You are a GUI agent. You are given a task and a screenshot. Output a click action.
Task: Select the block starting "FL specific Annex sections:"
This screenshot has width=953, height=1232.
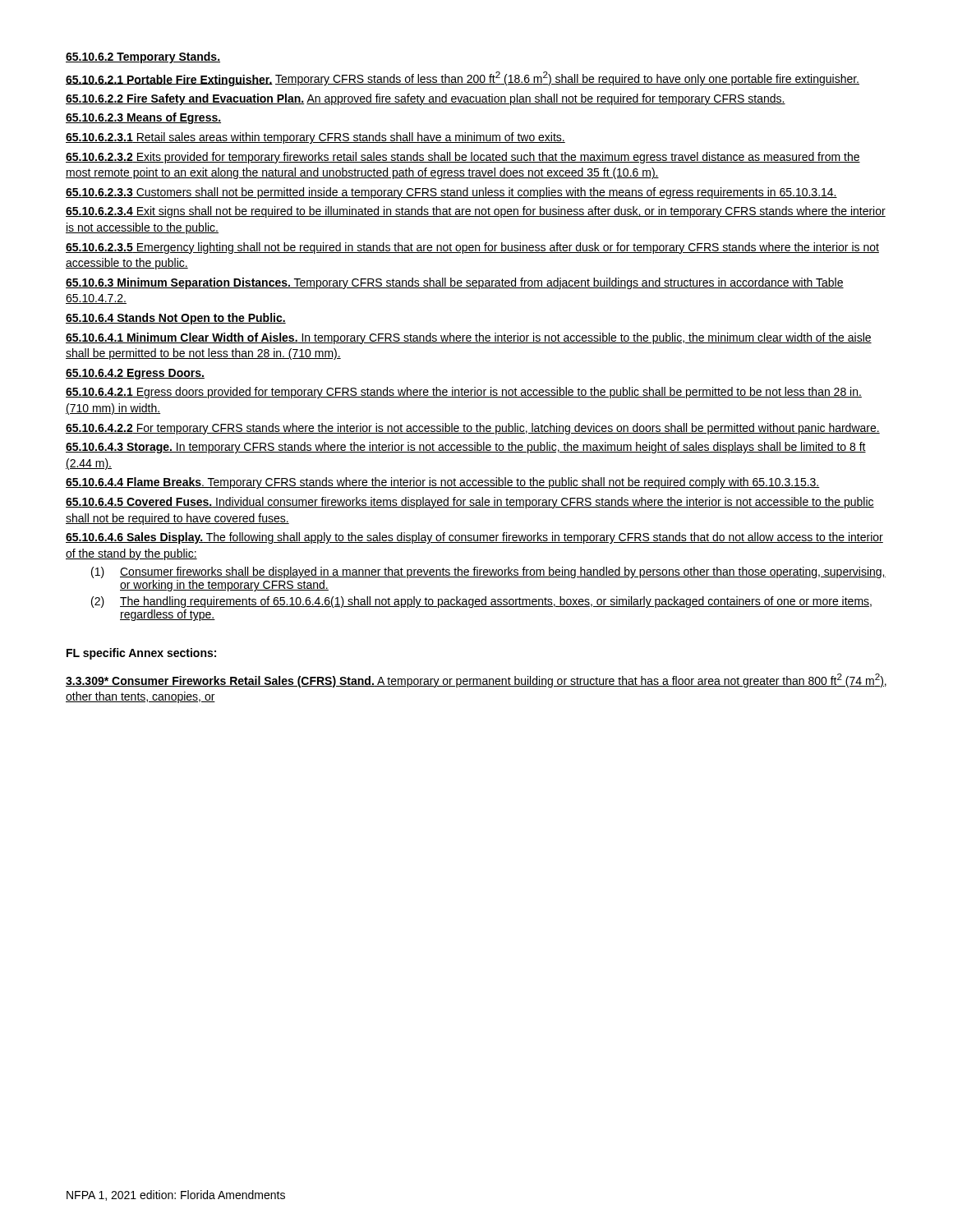point(141,654)
